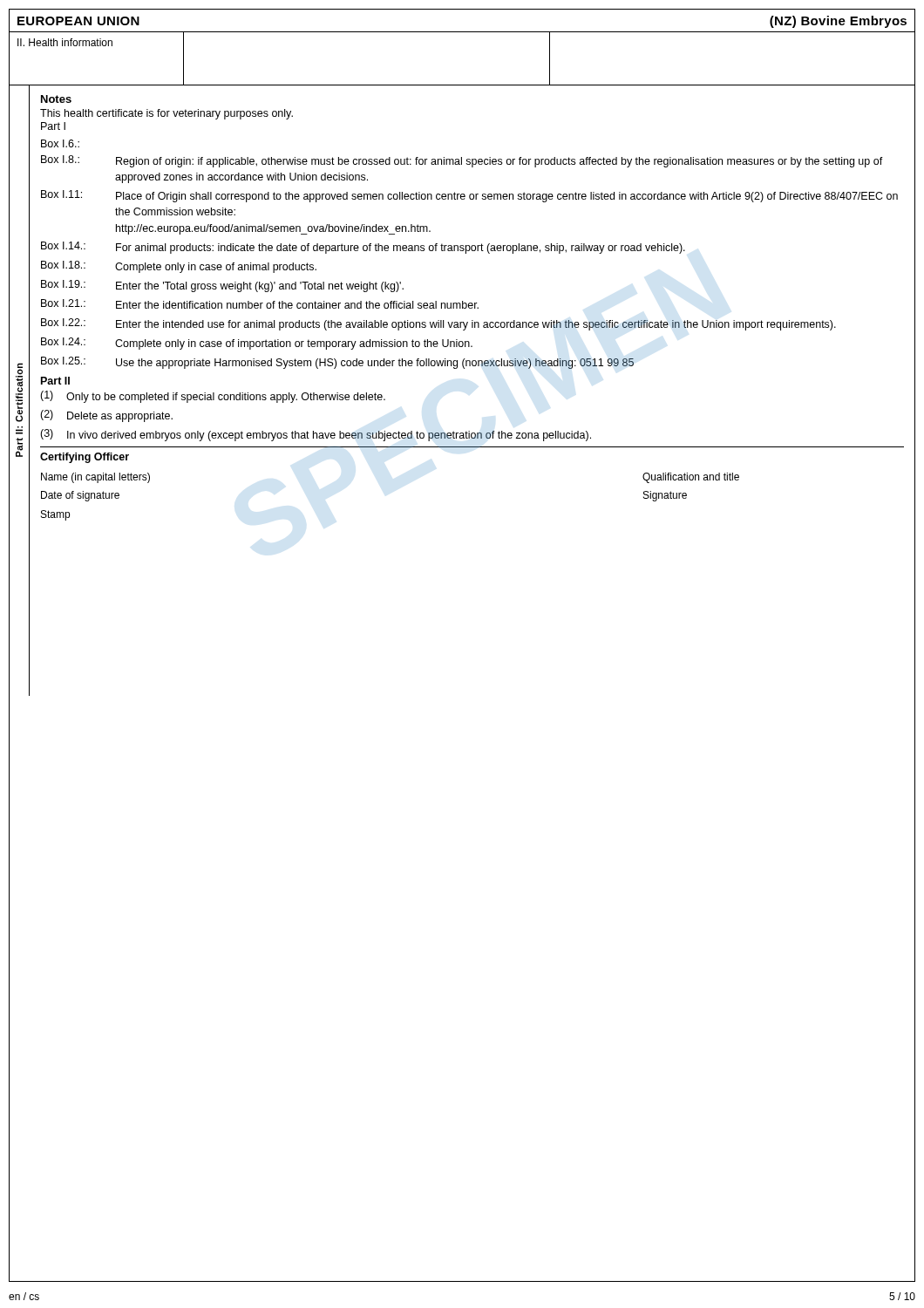The image size is (924, 1308).
Task: Find the text block that says "Box I.11: Place of"
Action: click(x=469, y=196)
